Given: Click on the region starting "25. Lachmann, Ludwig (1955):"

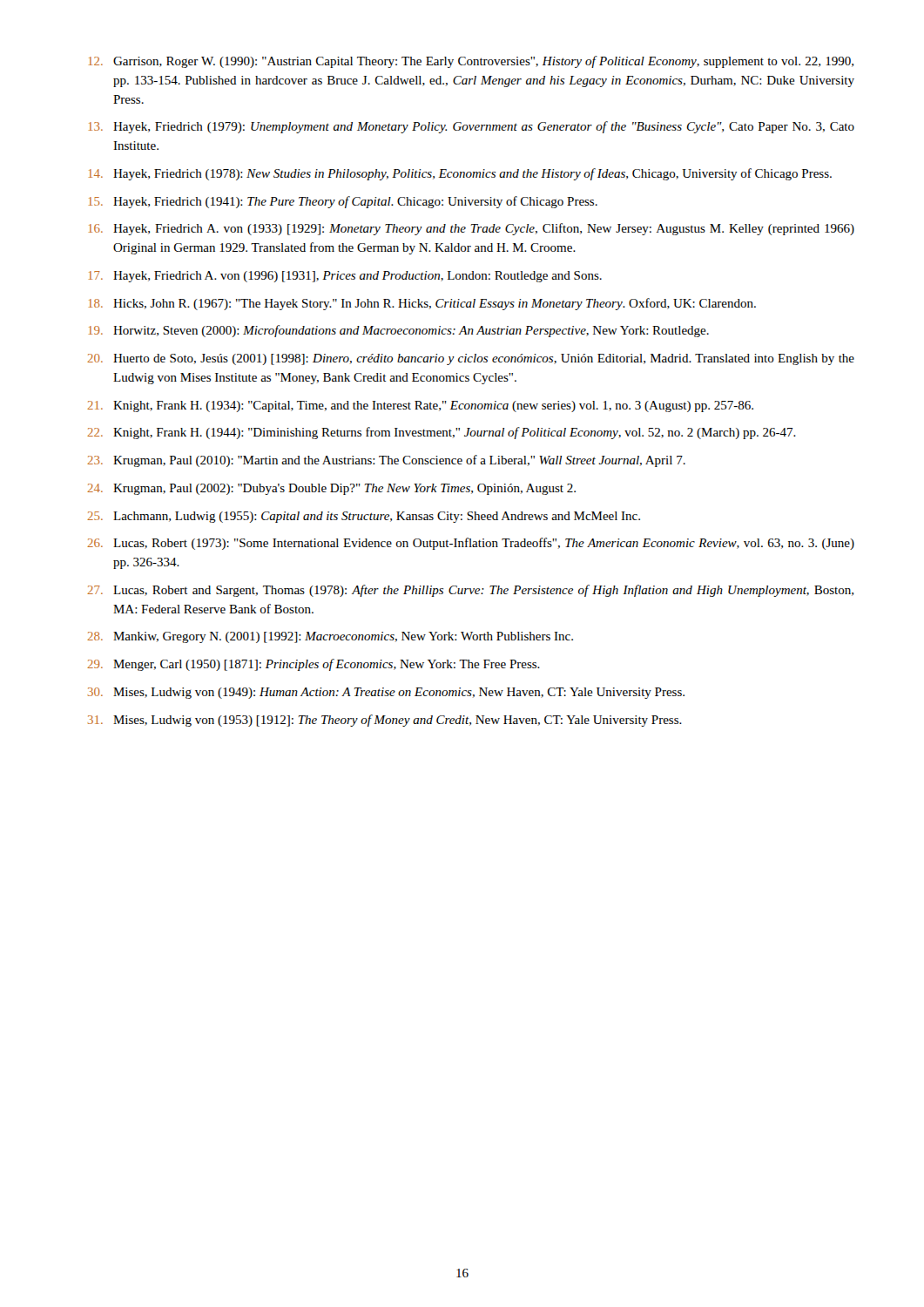Looking at the screenshot, I should [x=471, y=516].
